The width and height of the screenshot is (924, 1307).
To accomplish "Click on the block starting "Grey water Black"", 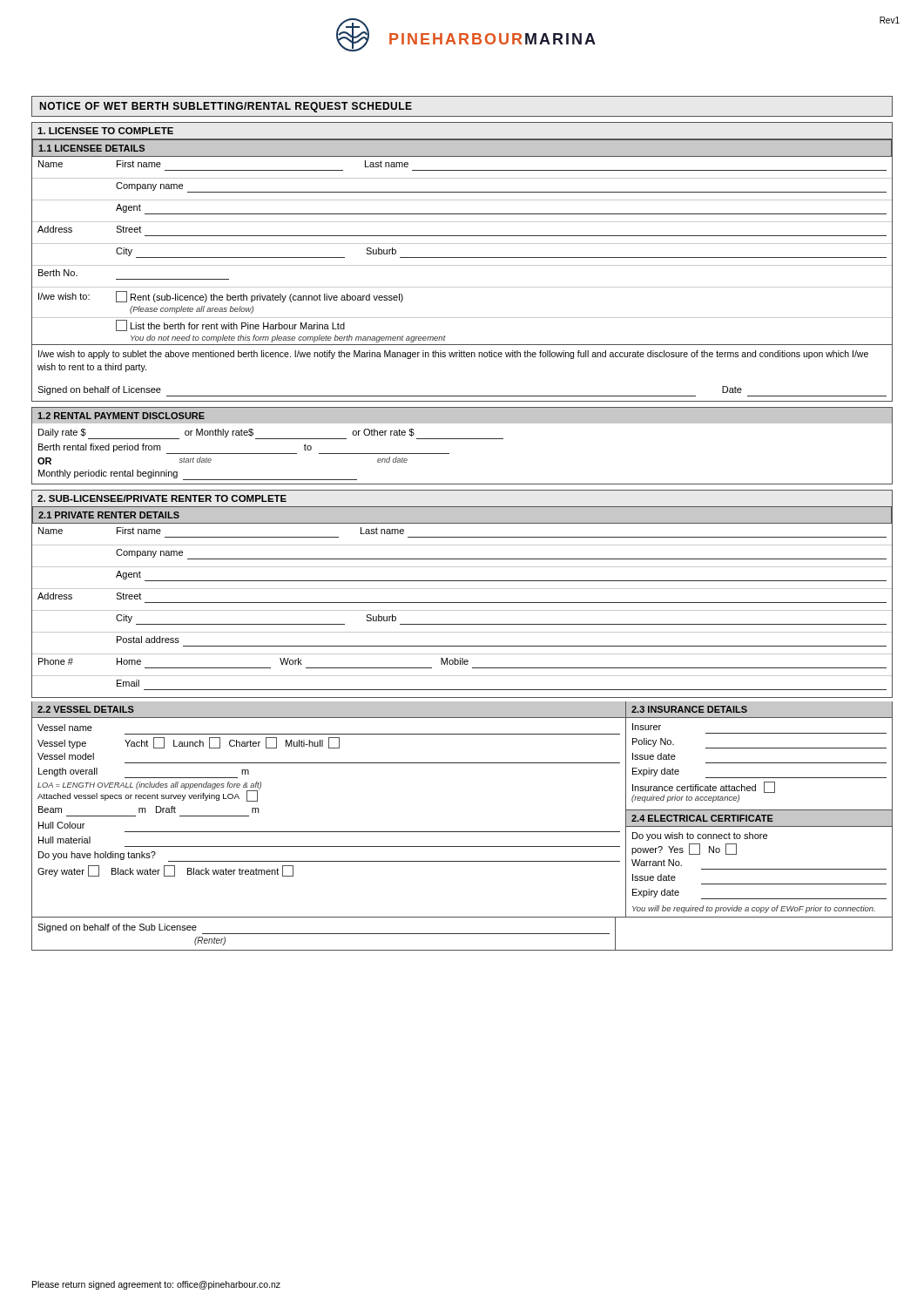I will click(166, 871).
